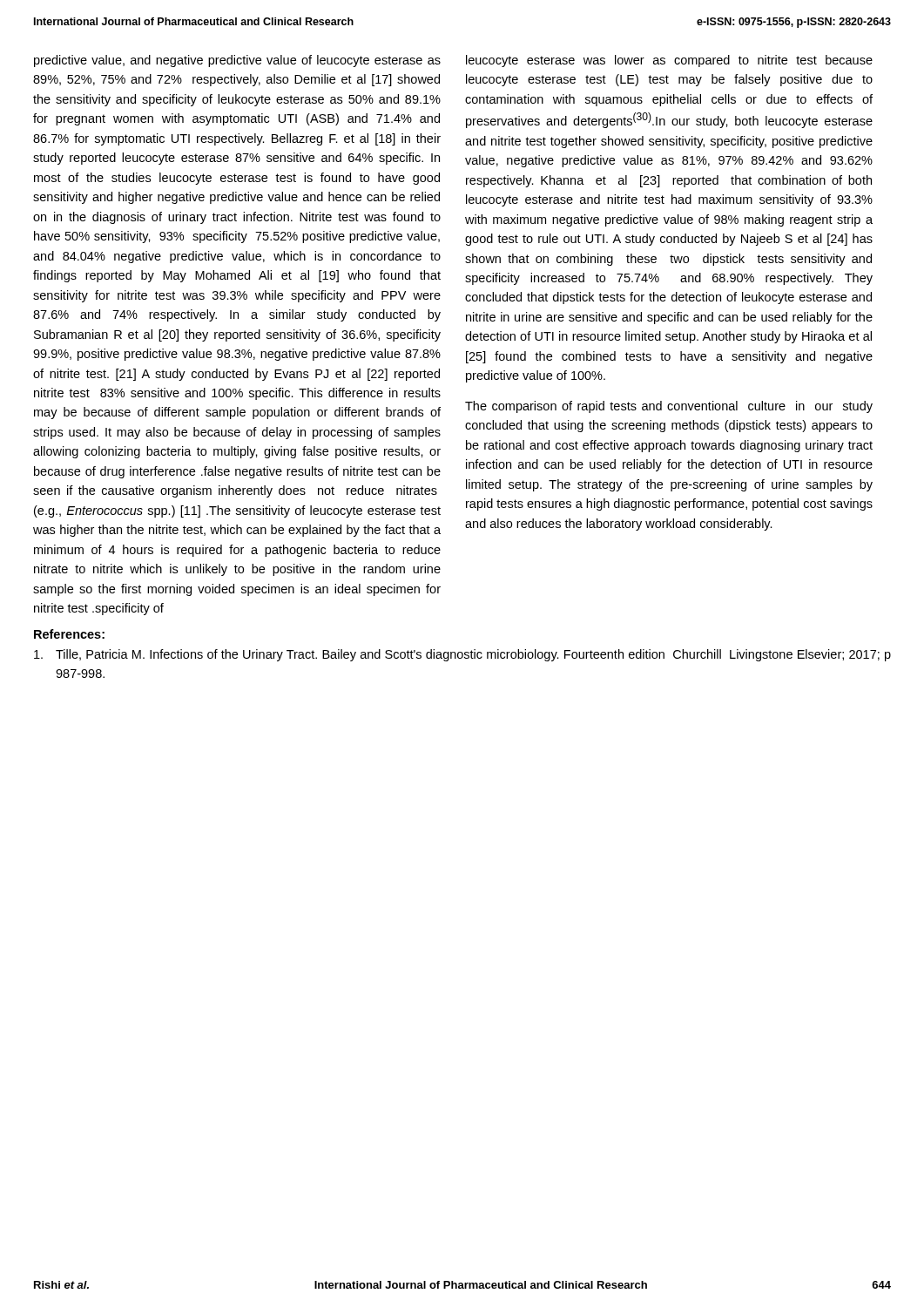Image resolution: width=924 pixels, height=1307 pixels.
Task: Point to the region starting "Tille, Patricia M. Infections of the Urinary Tract."
Action: [x=462, y=664]
